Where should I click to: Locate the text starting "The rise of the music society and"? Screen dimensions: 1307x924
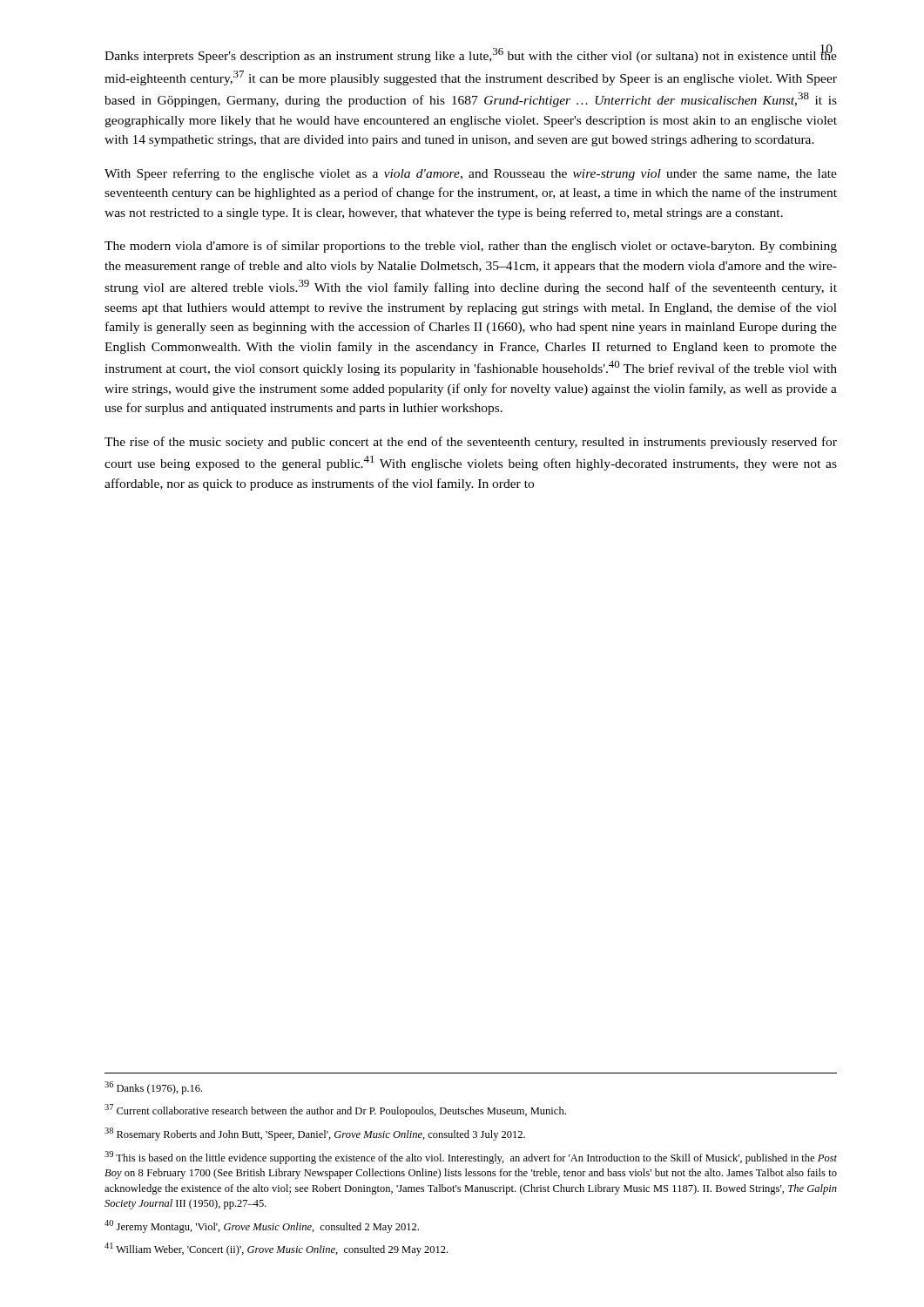(471, 463)
